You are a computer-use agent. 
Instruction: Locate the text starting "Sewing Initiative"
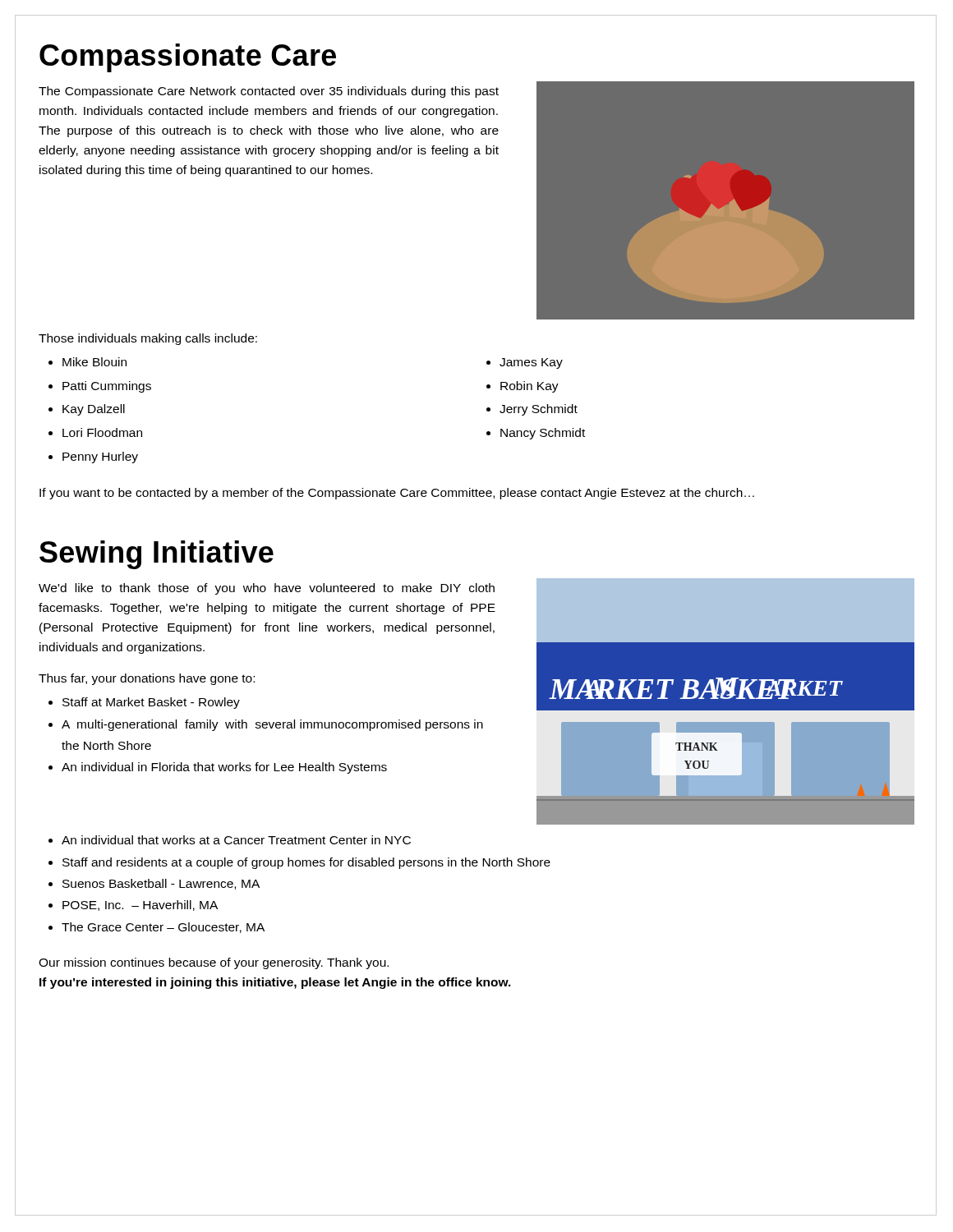157,553
